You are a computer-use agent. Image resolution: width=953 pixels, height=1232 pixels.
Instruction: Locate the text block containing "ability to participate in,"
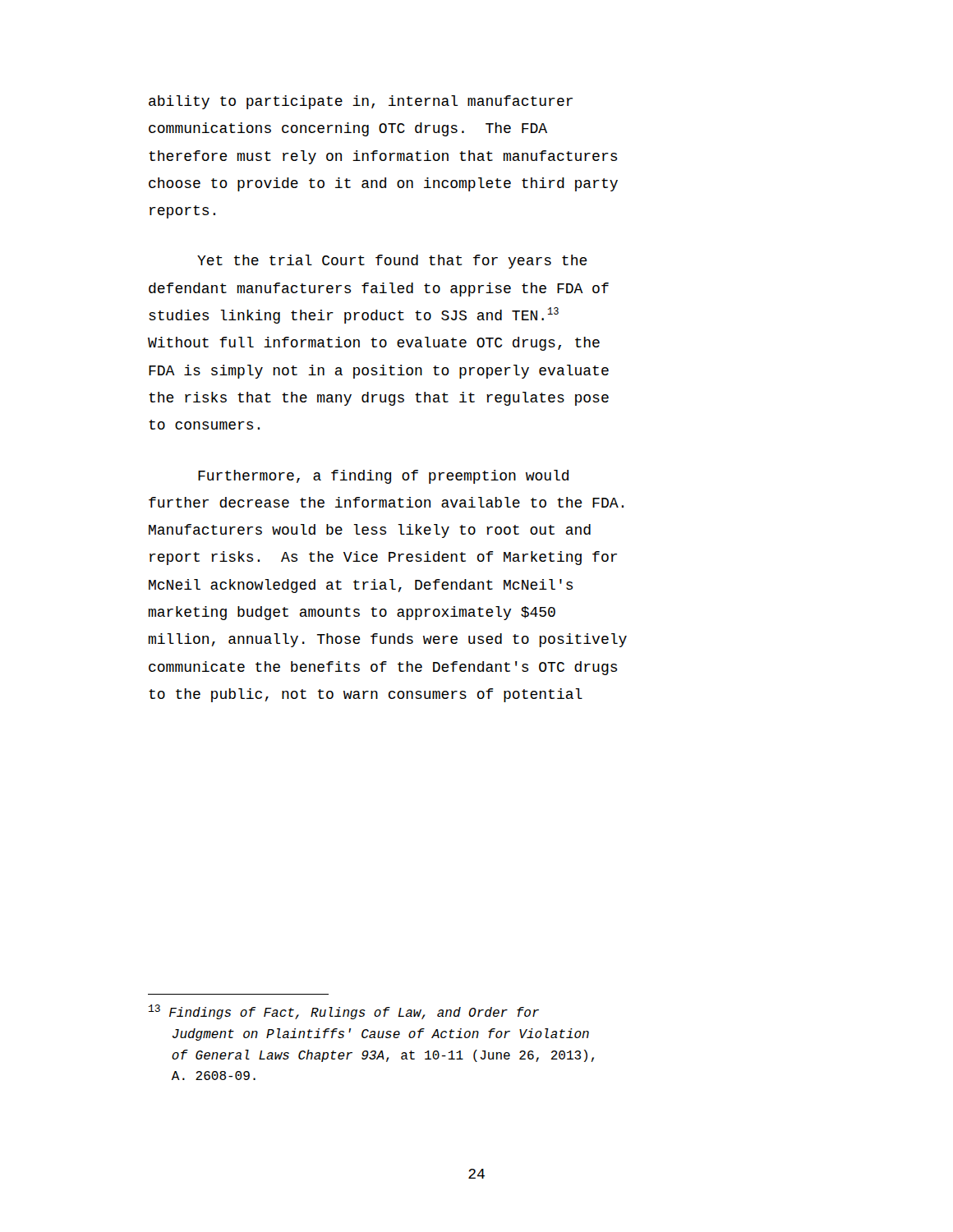pyautogui.click(x=472, y=157)
